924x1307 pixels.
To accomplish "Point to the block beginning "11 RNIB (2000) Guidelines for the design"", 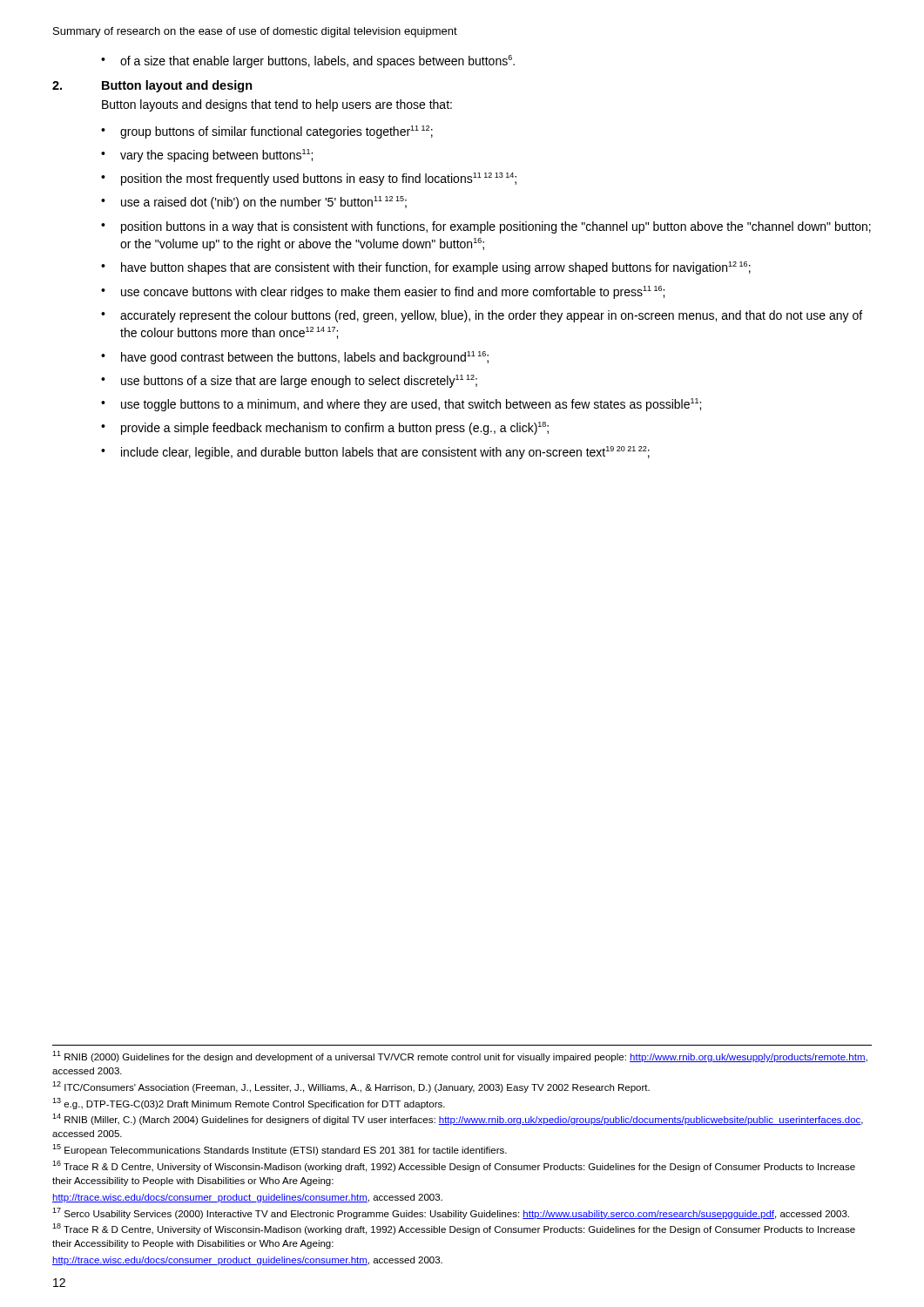I will [x=462, y=1159].
